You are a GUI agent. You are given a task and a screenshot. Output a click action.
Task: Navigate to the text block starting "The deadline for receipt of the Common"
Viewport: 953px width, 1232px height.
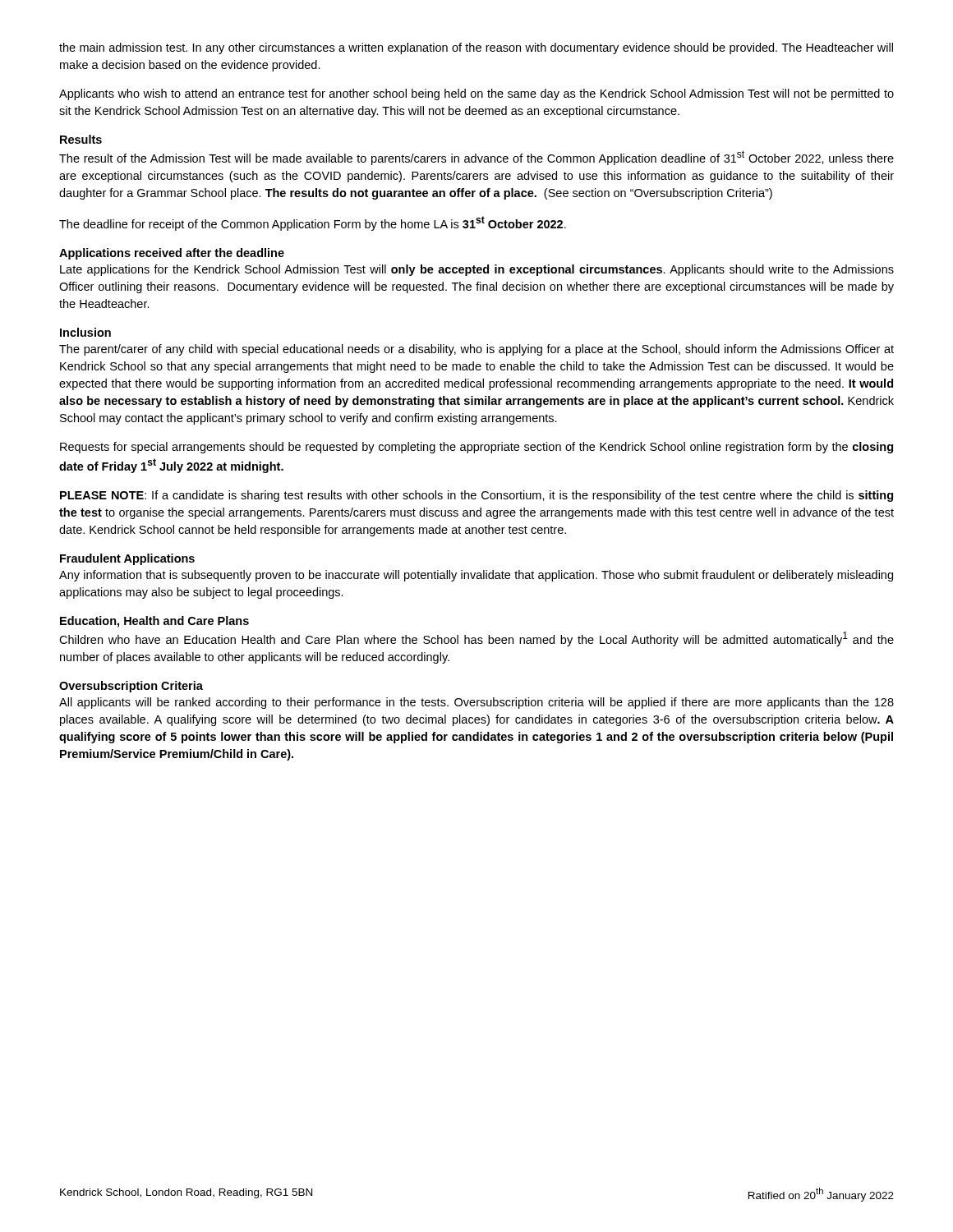(476, 223)
